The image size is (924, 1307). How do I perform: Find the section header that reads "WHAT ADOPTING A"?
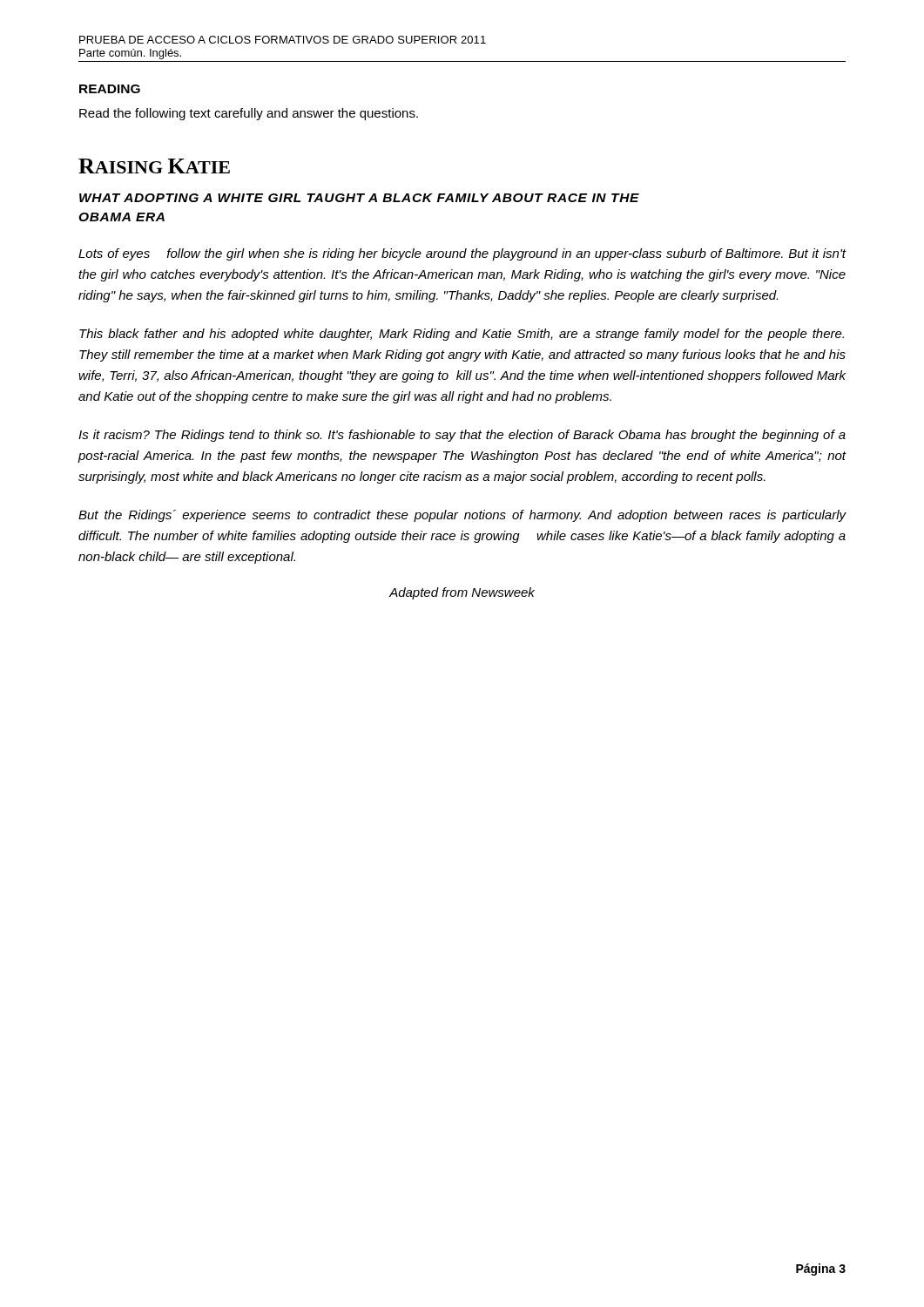tap(359, 207)
